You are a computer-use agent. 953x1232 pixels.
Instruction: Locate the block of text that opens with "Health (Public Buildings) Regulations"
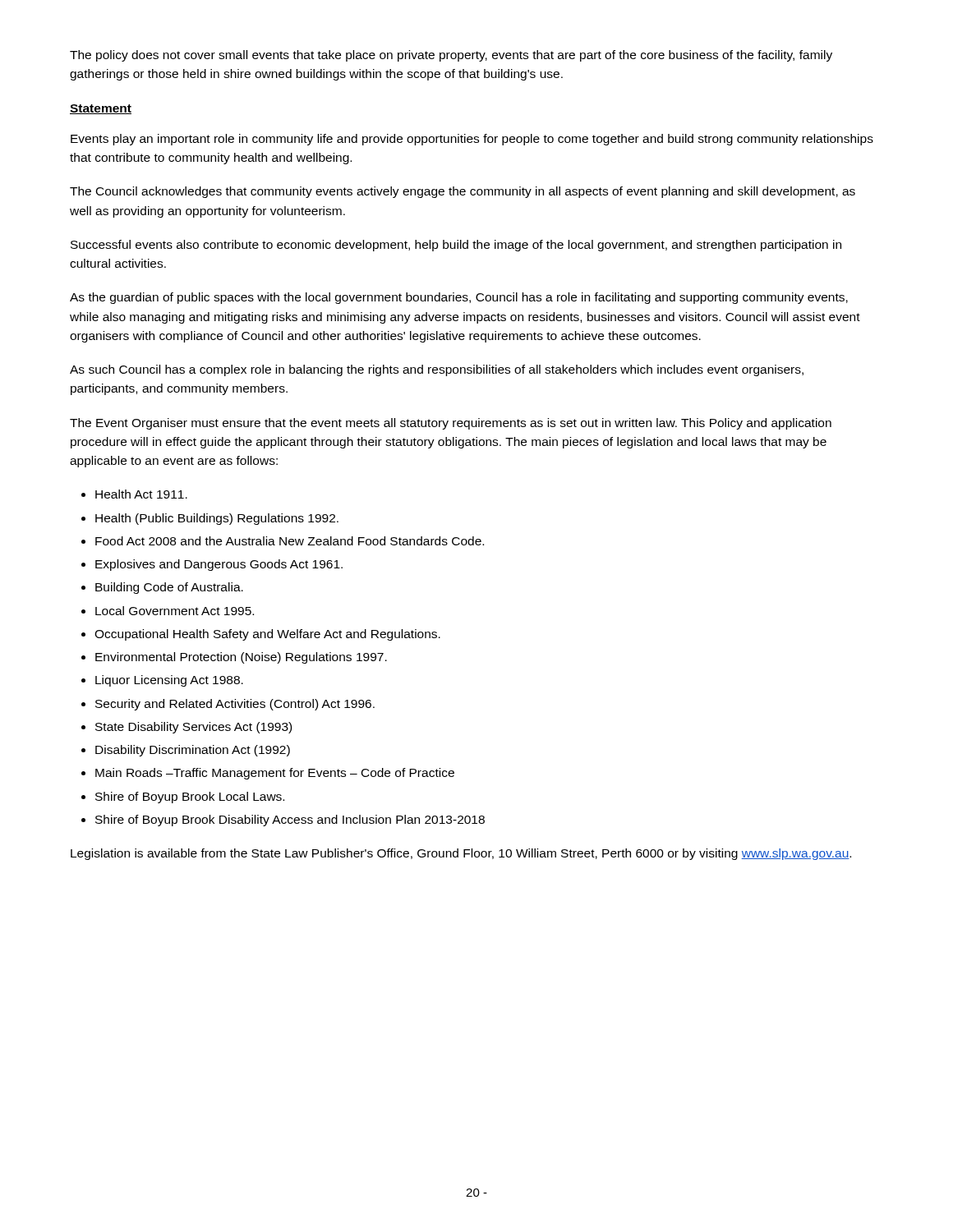217,519
